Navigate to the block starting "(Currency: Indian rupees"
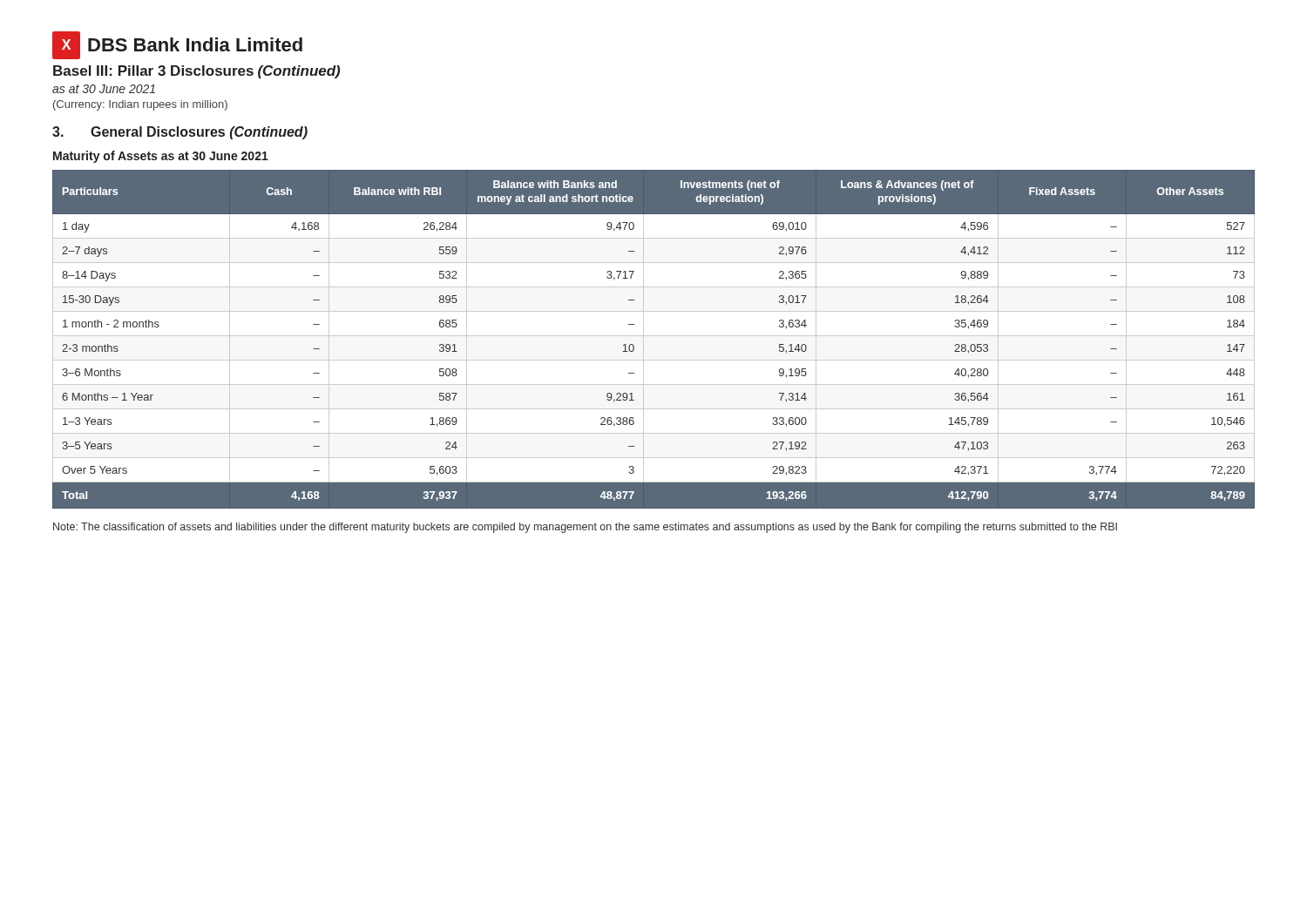The width and height of the screenshot is (1307, 924). 140,104
